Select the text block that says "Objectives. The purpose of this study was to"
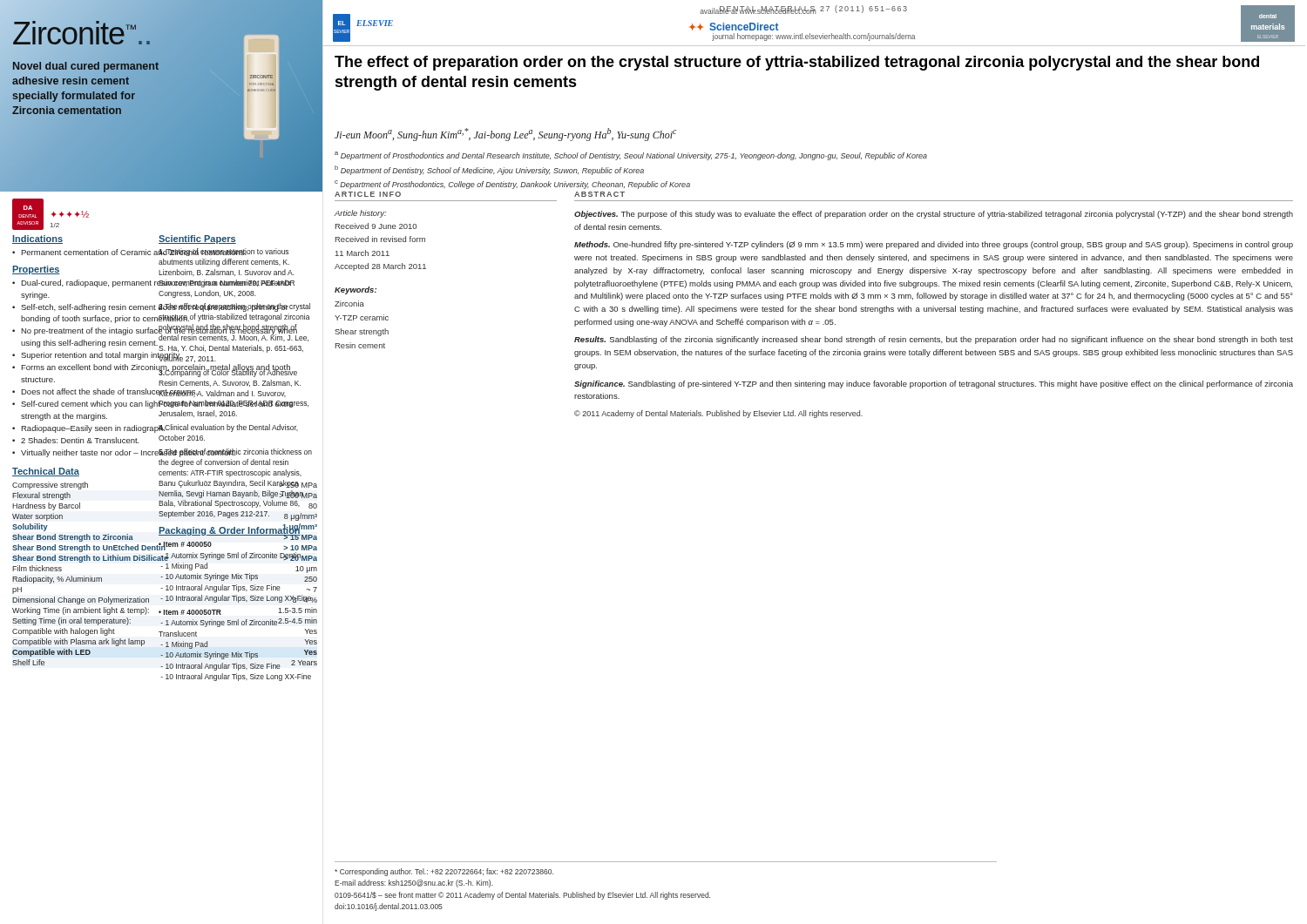1307x924 pixels. click(934, 314)
